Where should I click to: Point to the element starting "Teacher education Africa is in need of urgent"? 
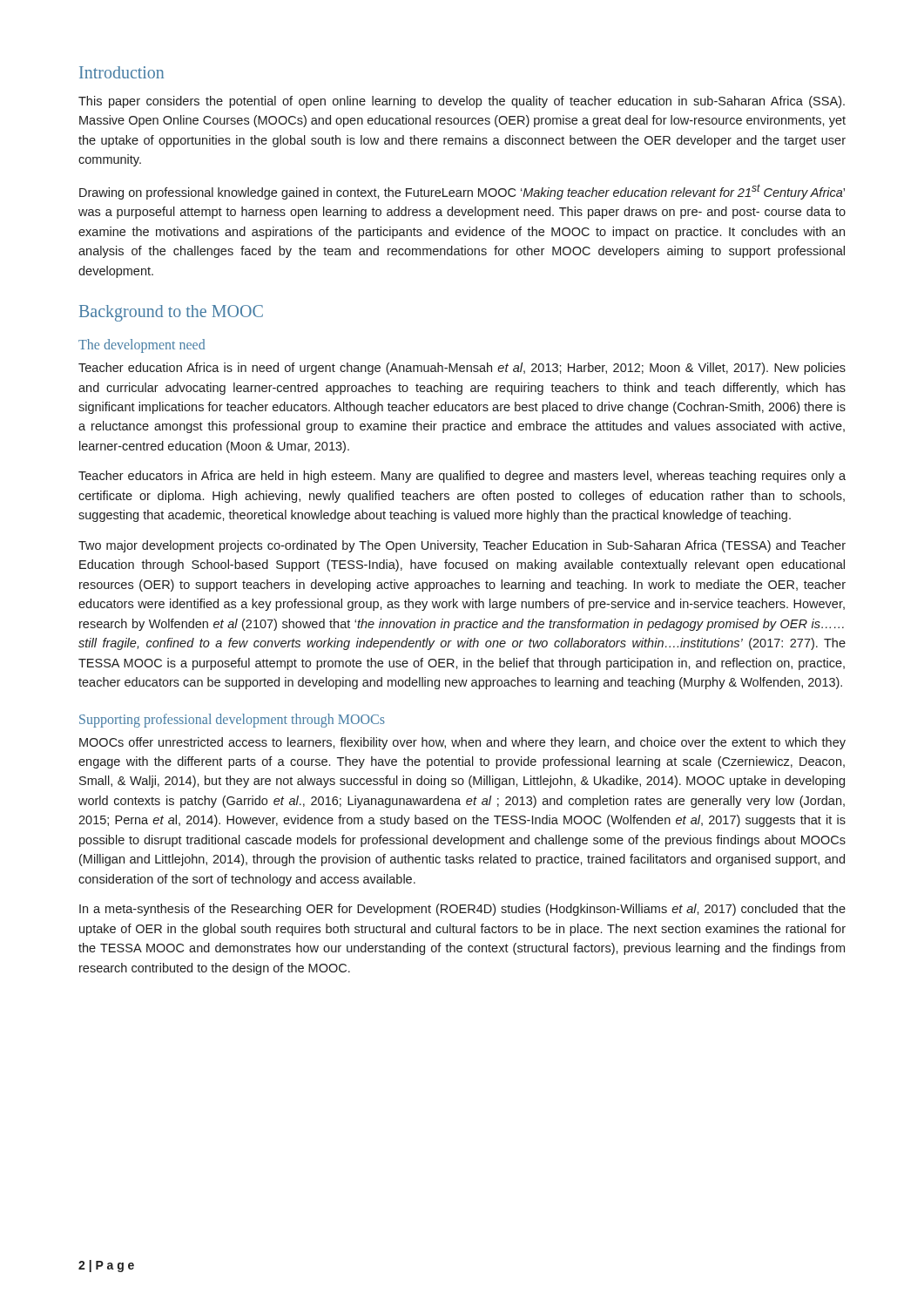pyautogui.click(x=462, y=407)
